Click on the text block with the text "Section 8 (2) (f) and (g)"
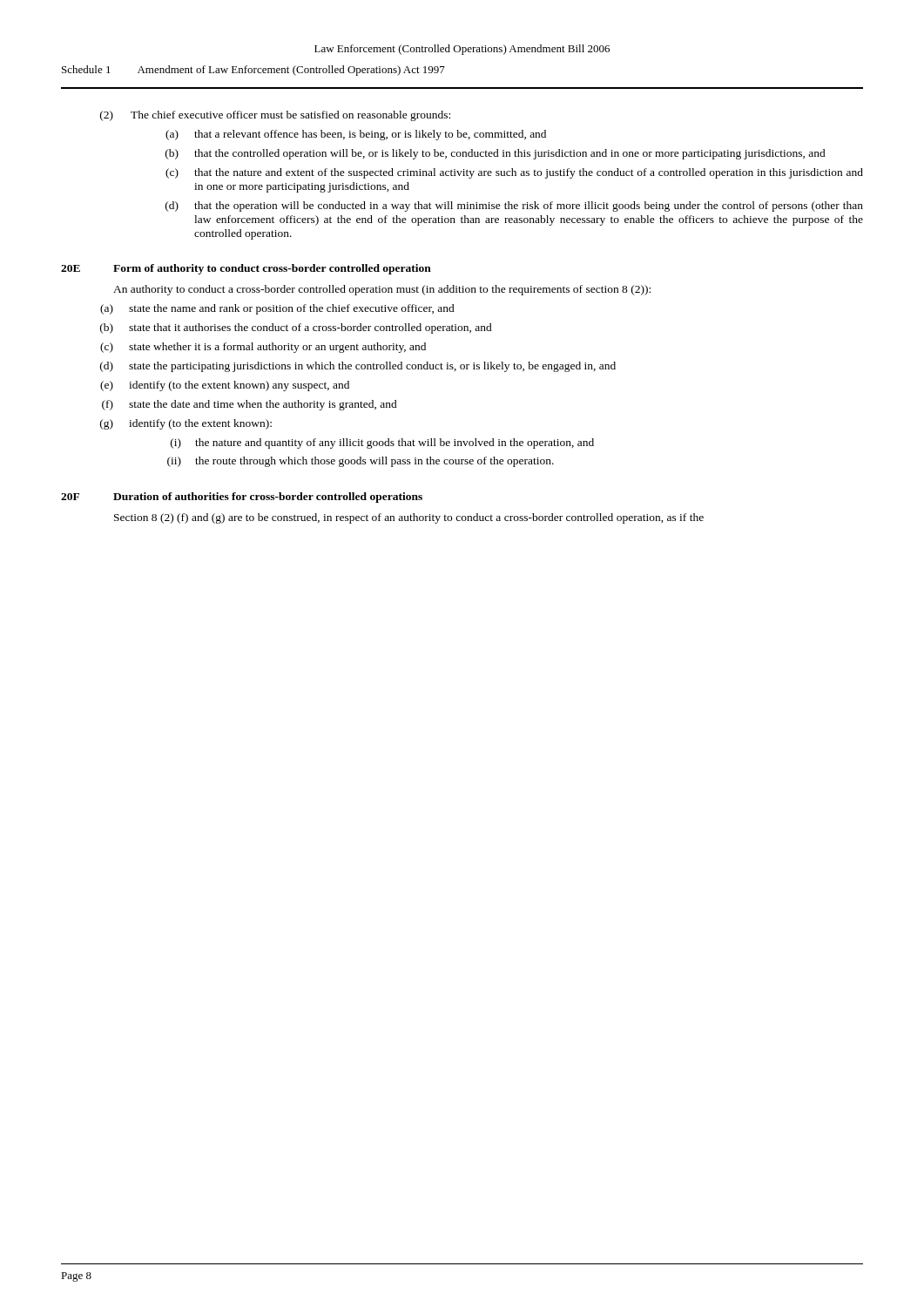This screenshot has height=1307, width=924. point(409,517)
